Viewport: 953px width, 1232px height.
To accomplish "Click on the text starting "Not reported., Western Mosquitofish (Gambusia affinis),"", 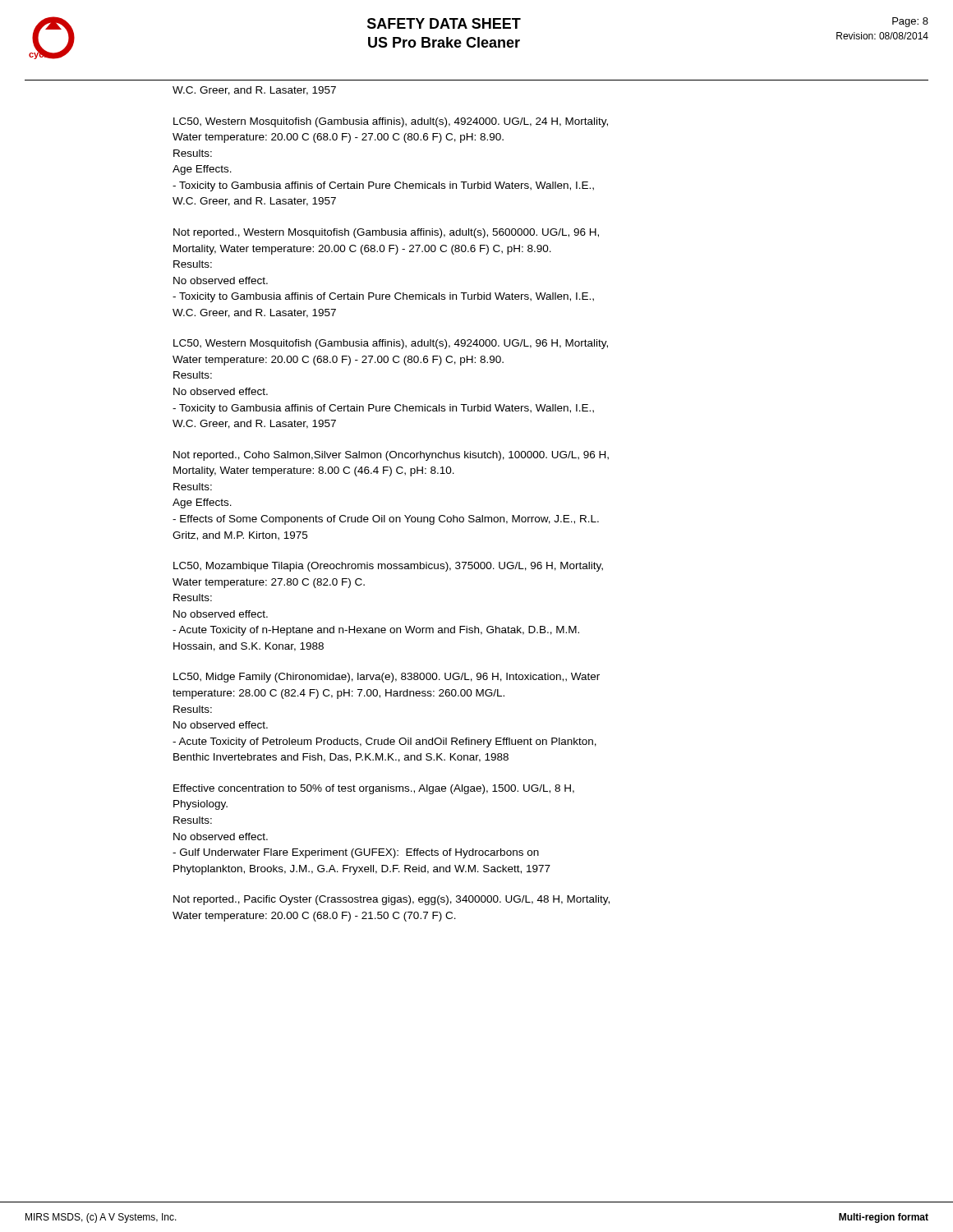I will [386, 233].
